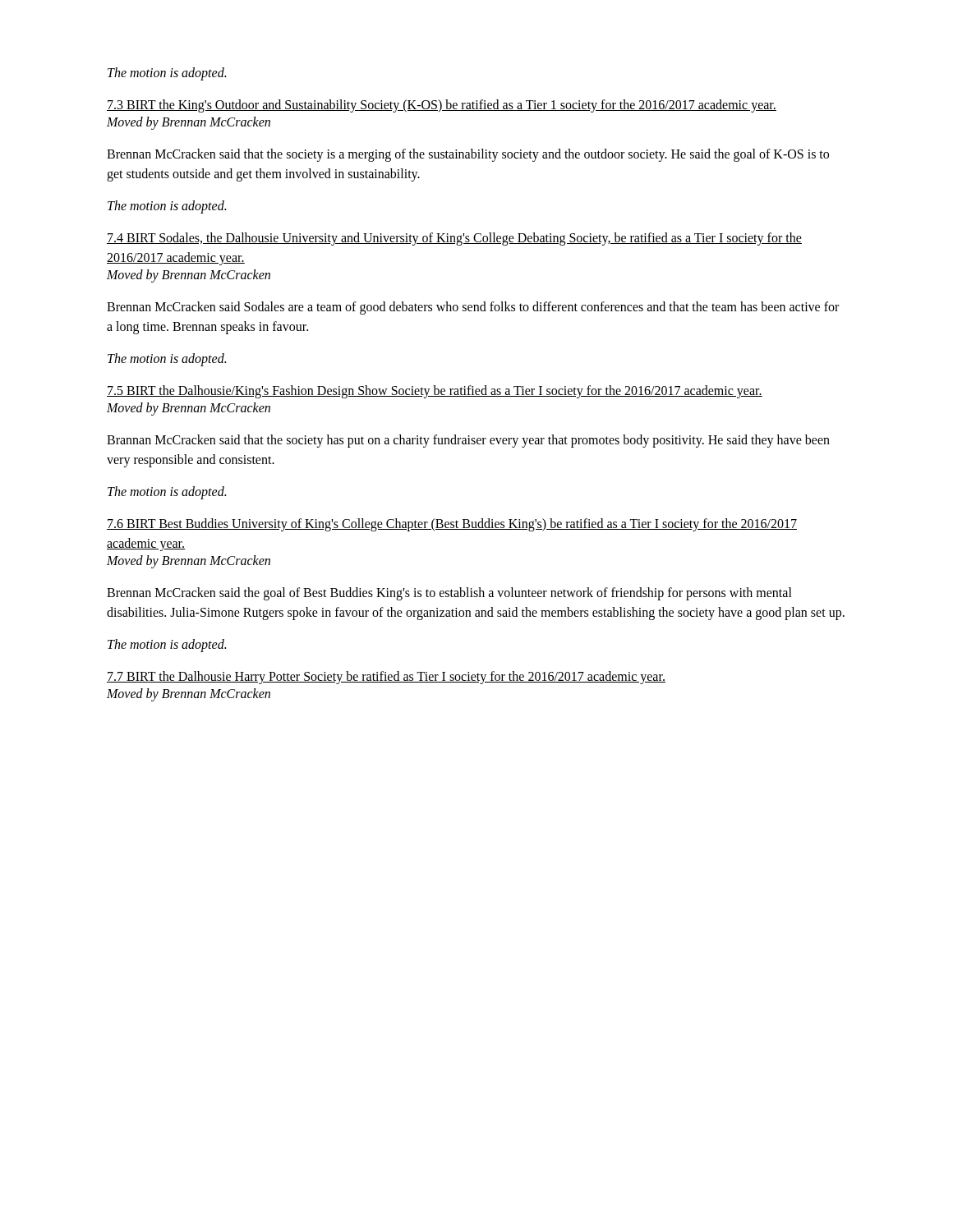Find the region starting "7.3 BIRT the King's Outdoor and Sustainability Society"
This screenshot has width=953, height=1232.
click(442, 113)
